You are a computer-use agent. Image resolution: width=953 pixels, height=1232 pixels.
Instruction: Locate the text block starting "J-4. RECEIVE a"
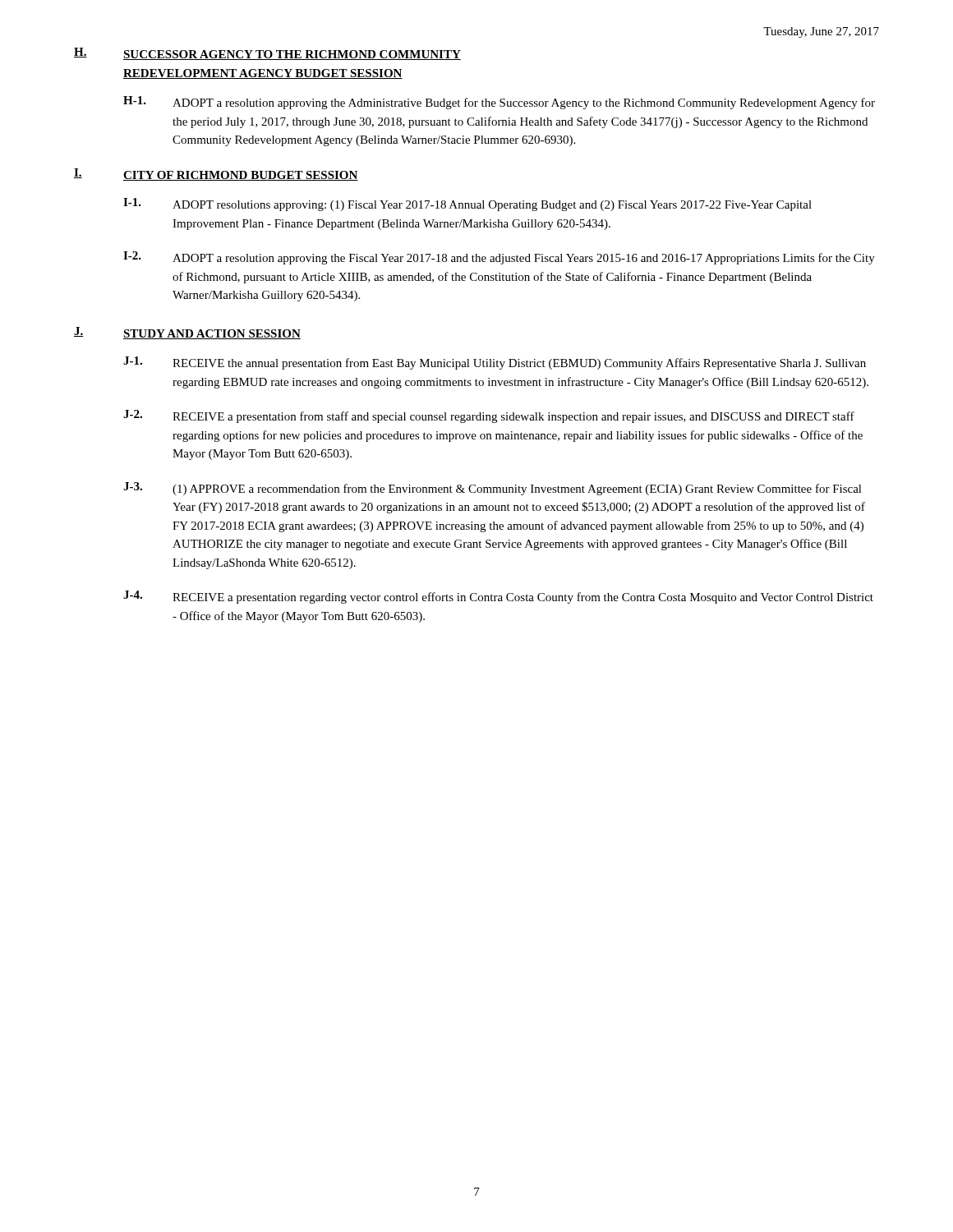pyautogui.click(x=476, y=607)
